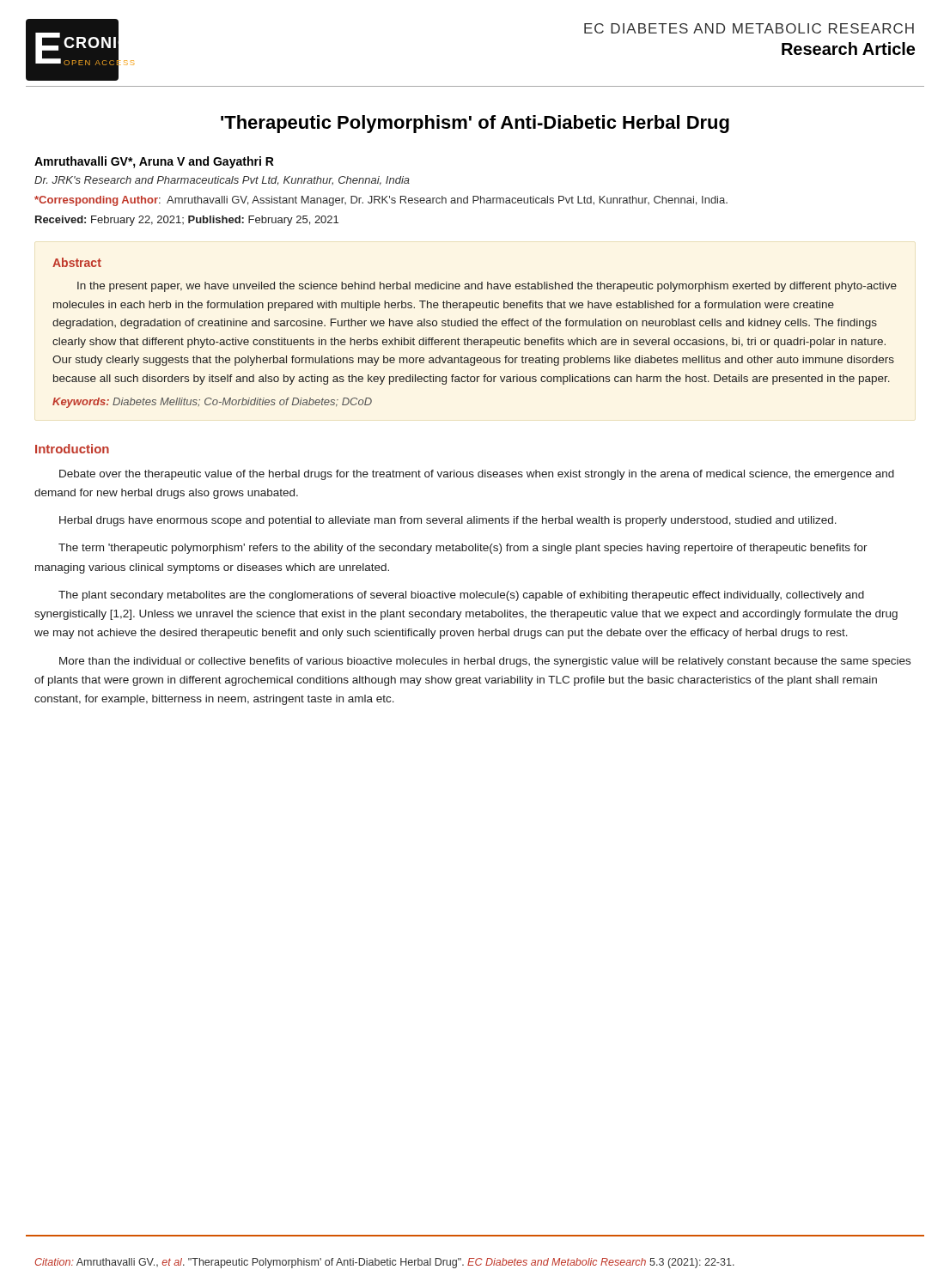
Task: Select the title
Action: 475,123
